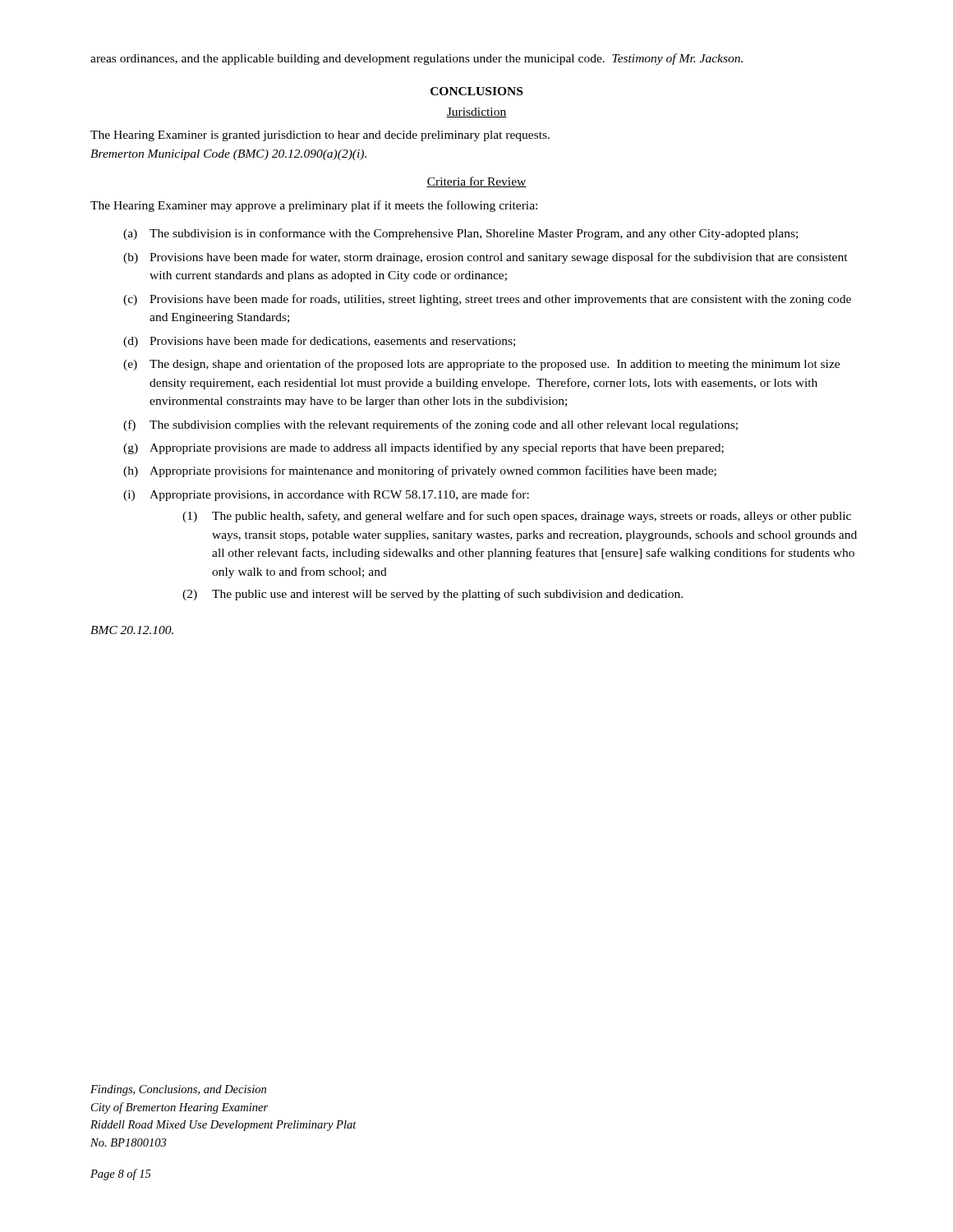Point to the block beginning "(d) Provisions have been made"
Screen dimensions: 1232x953
click(x=493, y=341)
